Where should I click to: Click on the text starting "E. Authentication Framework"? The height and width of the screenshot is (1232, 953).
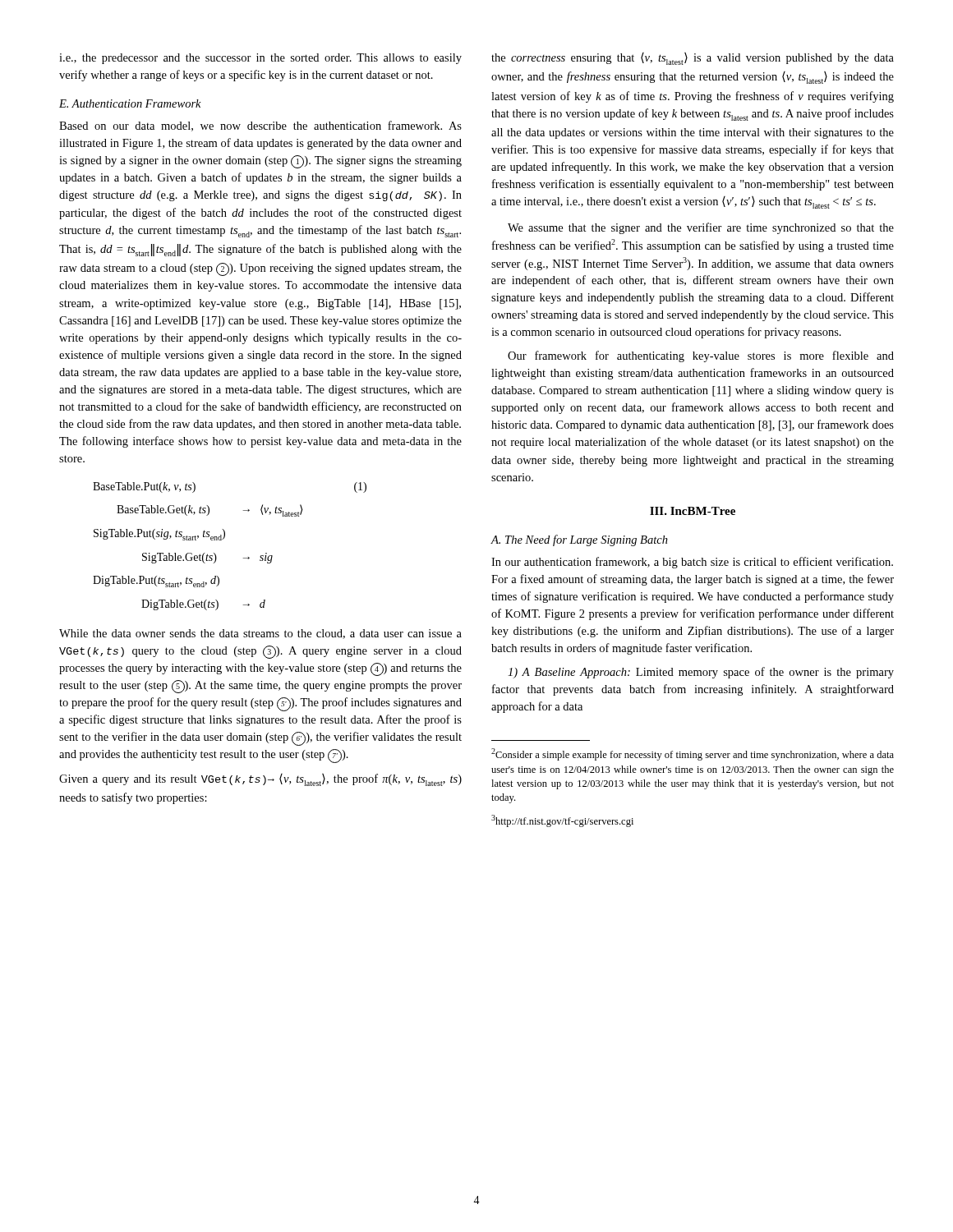(x=130, y=103)
